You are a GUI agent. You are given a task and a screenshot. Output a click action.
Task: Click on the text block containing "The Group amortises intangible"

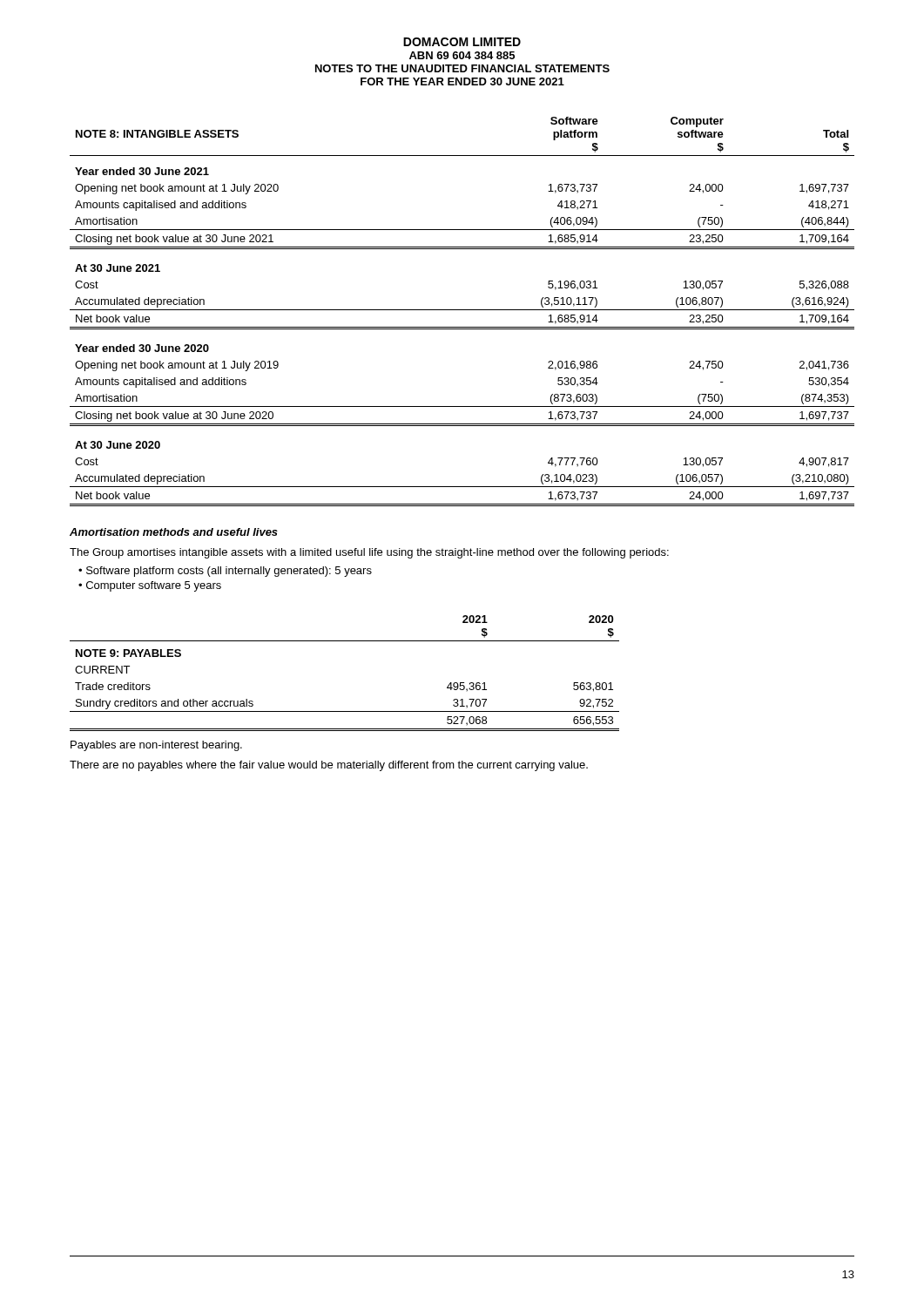click(x=370, y=552)
